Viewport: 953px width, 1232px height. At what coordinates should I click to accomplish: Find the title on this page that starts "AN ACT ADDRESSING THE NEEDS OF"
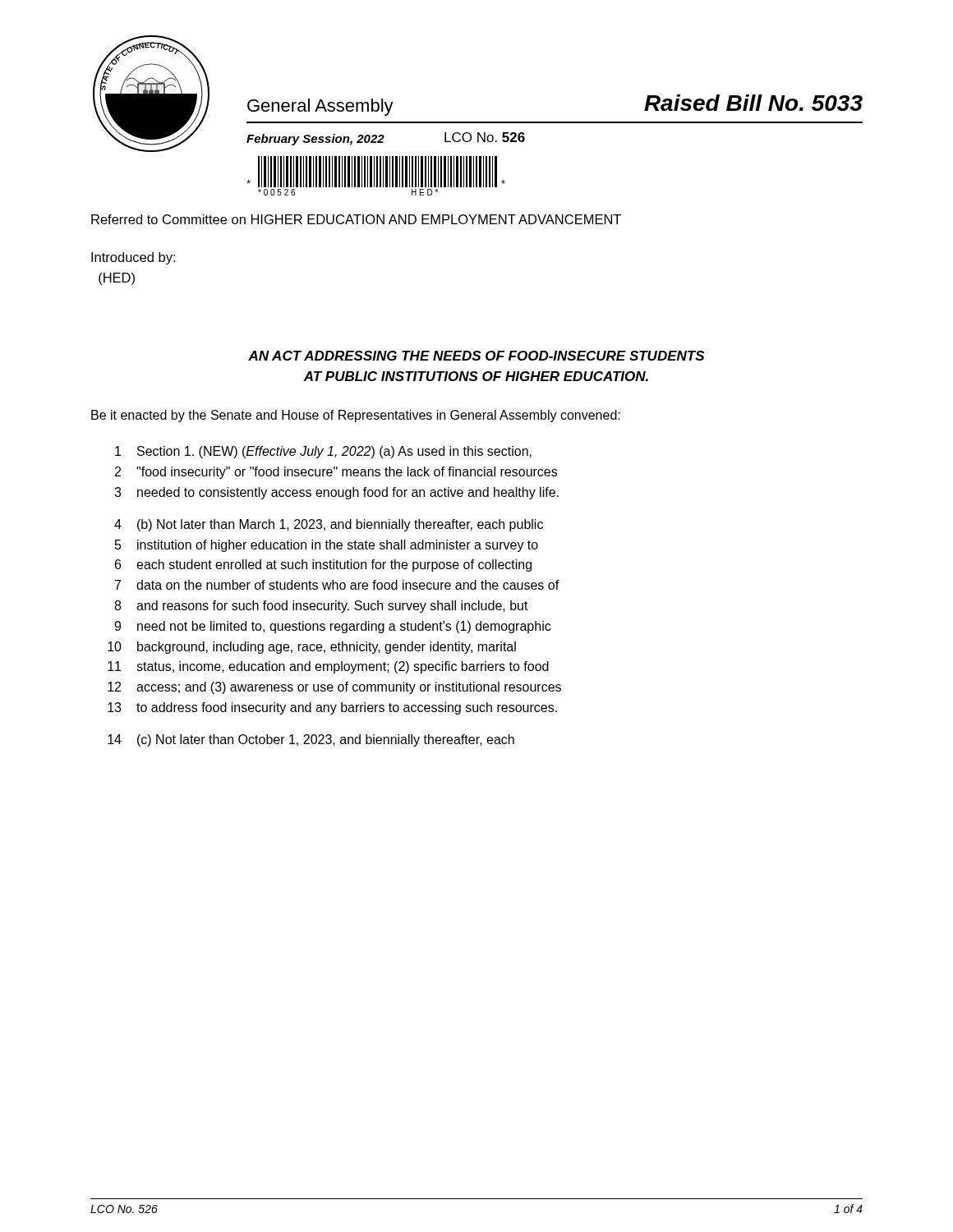click(476, 366)
